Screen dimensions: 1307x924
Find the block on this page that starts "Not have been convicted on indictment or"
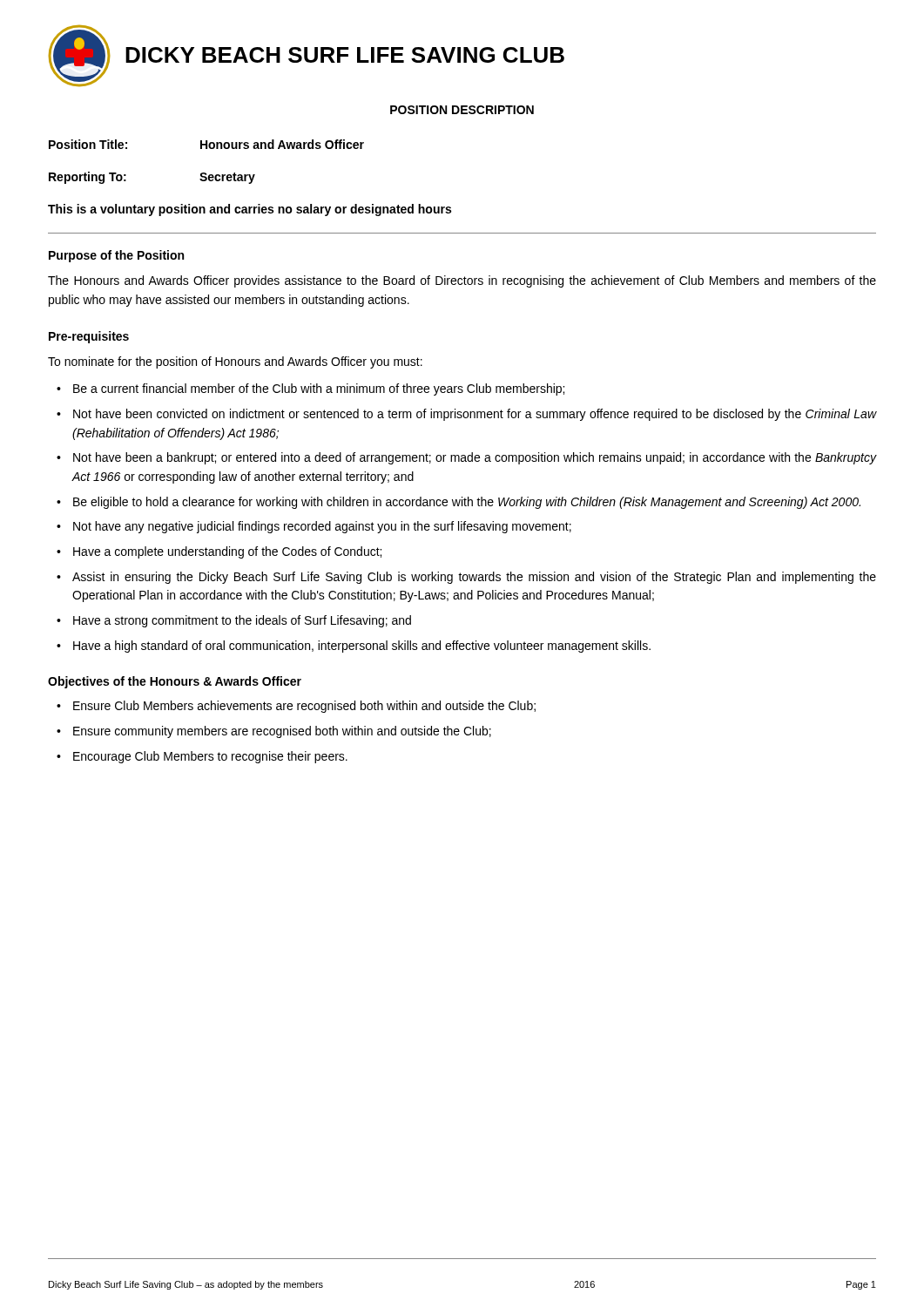(474, 423)
